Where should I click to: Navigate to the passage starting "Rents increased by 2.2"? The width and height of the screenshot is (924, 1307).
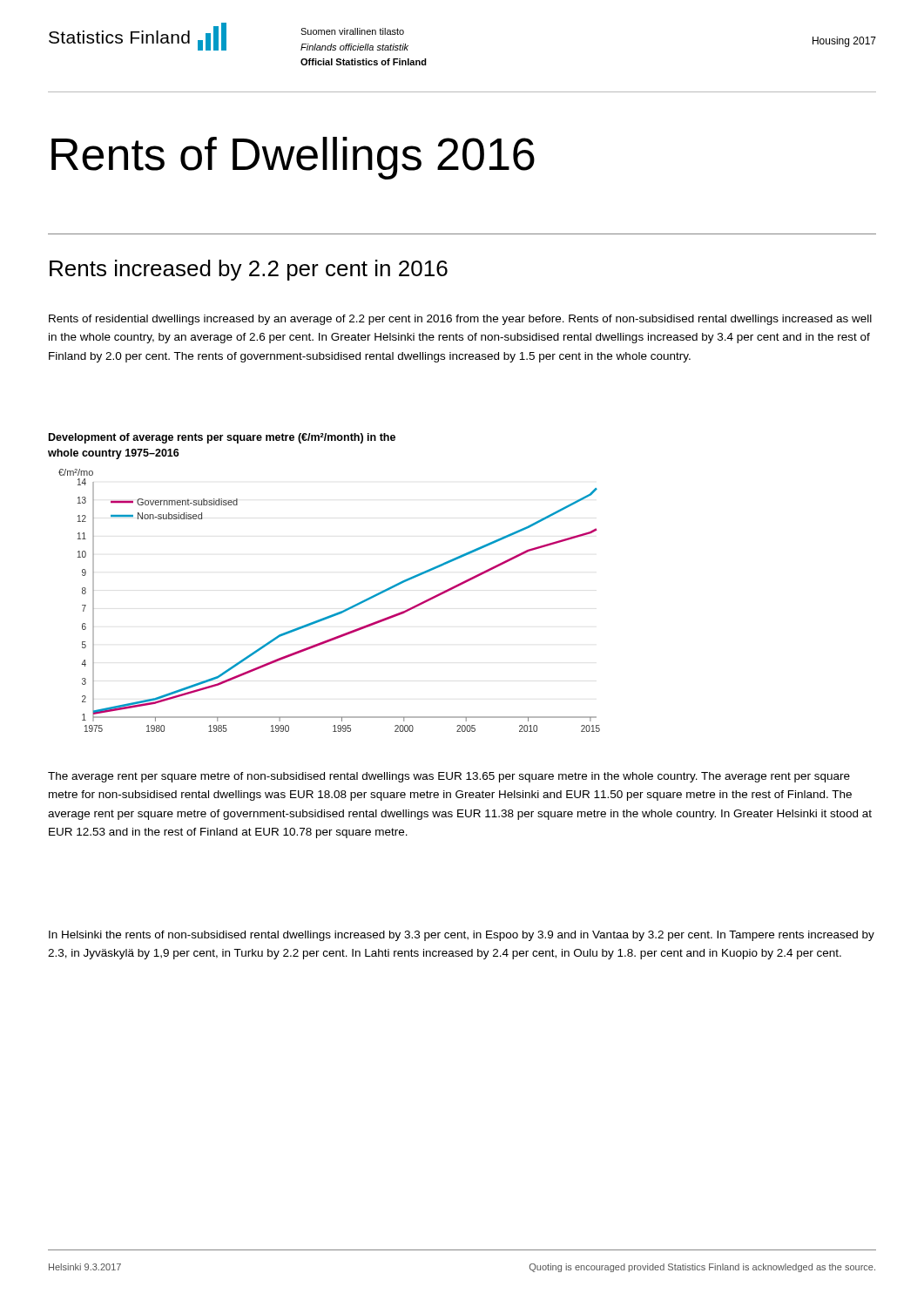pos(248,268)
